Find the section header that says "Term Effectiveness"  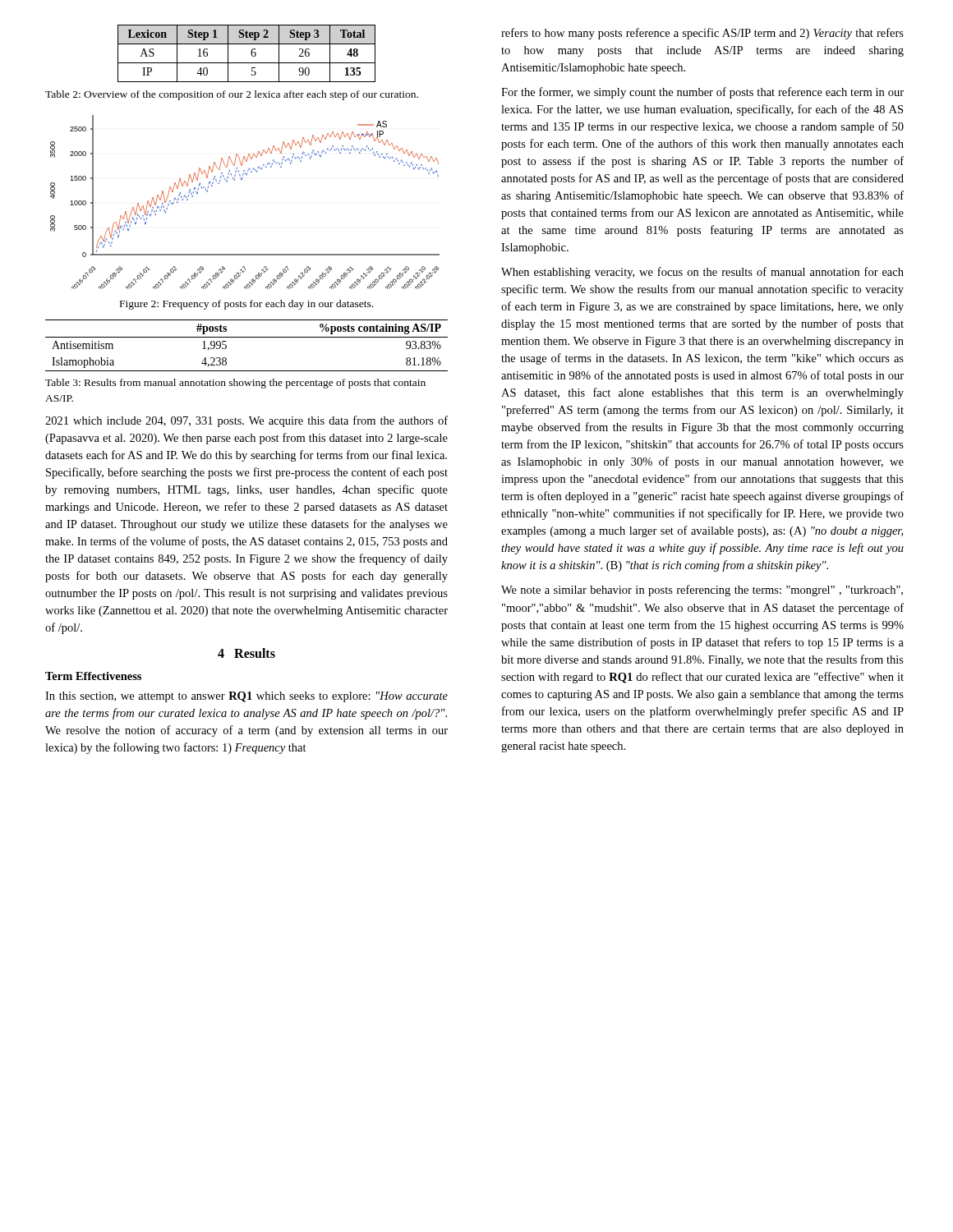[93, 676]
